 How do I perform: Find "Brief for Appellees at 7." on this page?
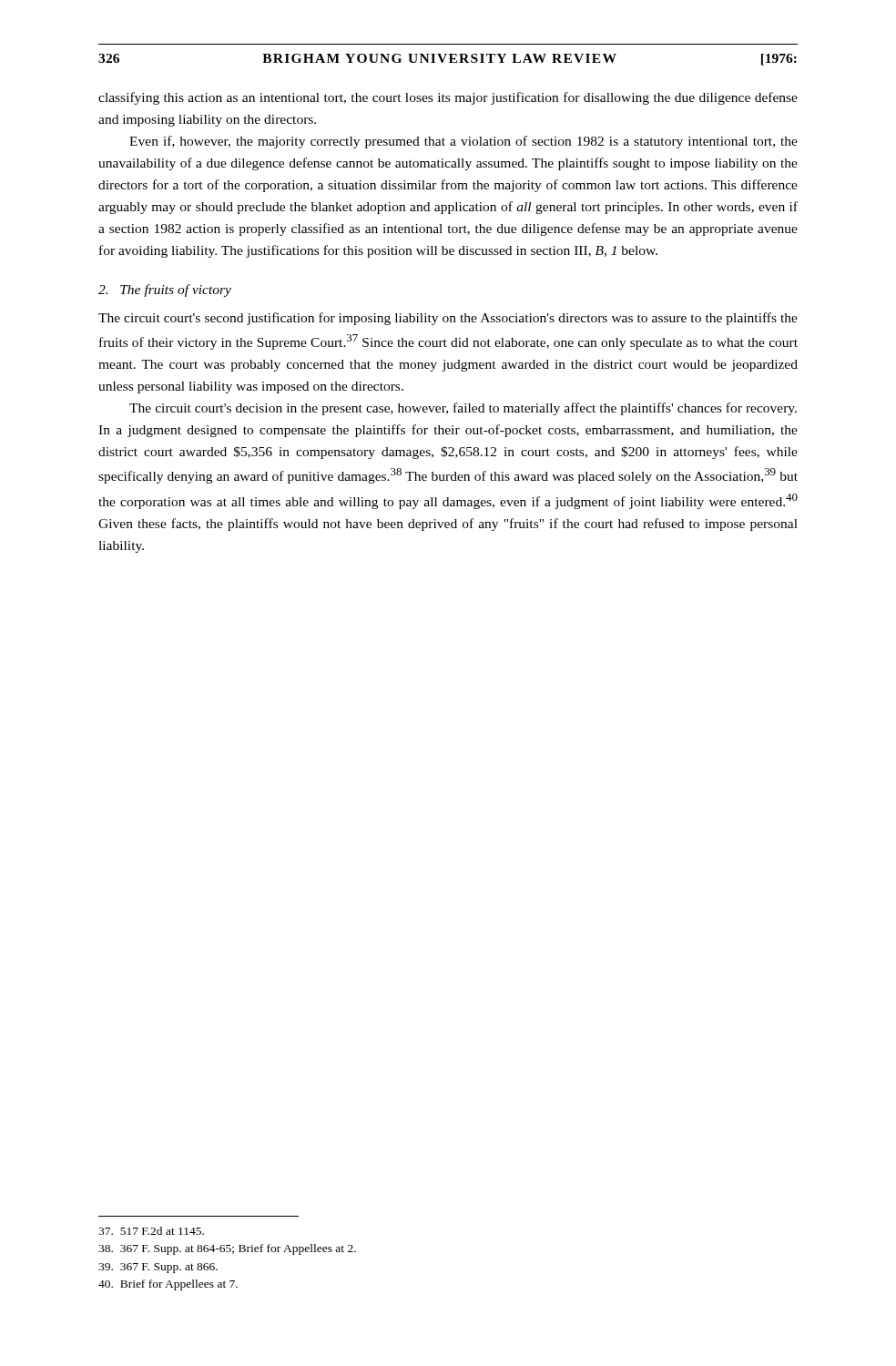pos(168,1284)
